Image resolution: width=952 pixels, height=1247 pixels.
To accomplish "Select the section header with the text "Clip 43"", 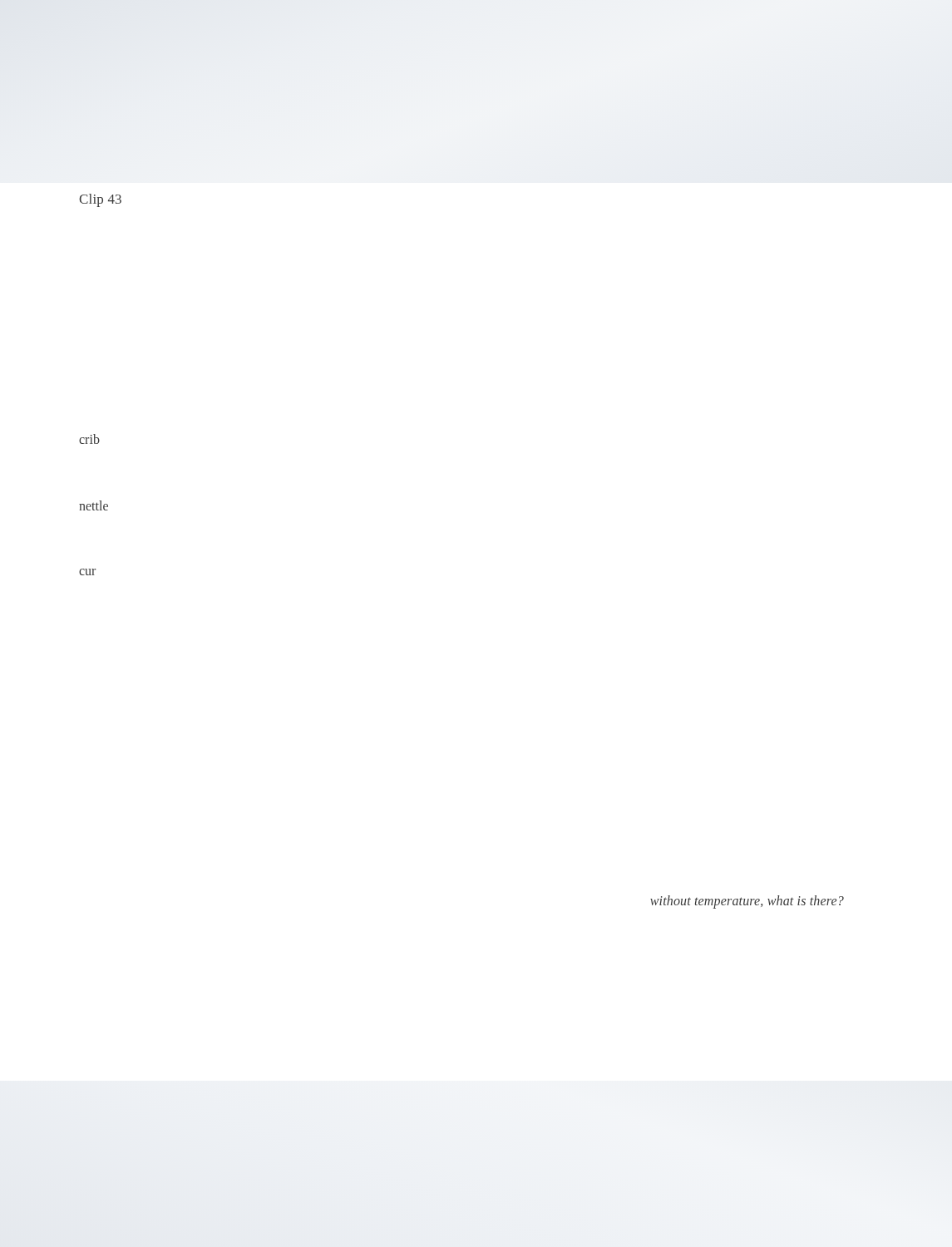I will 101,199.
